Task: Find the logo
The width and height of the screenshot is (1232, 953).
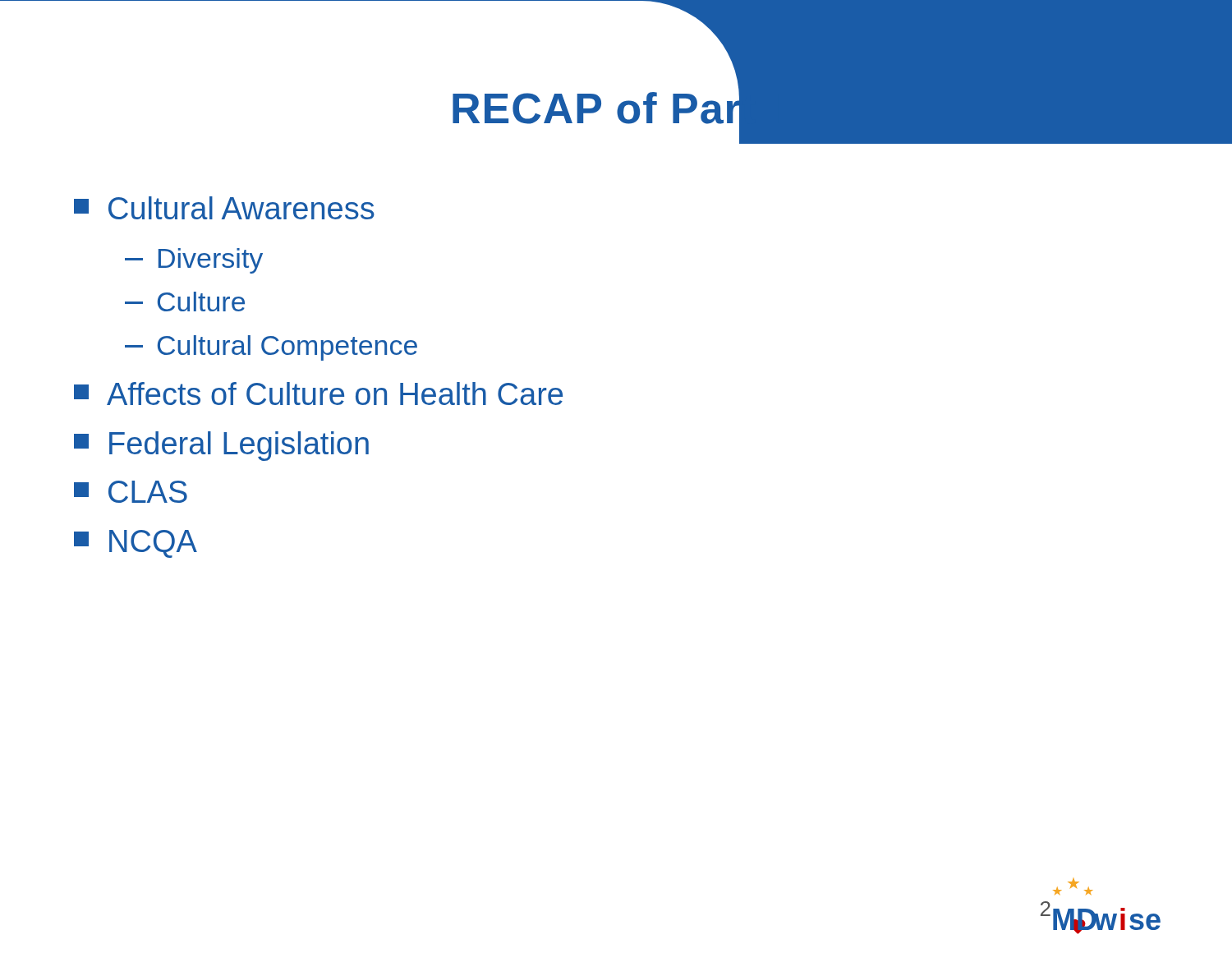Action: (x=1125, y=904)
